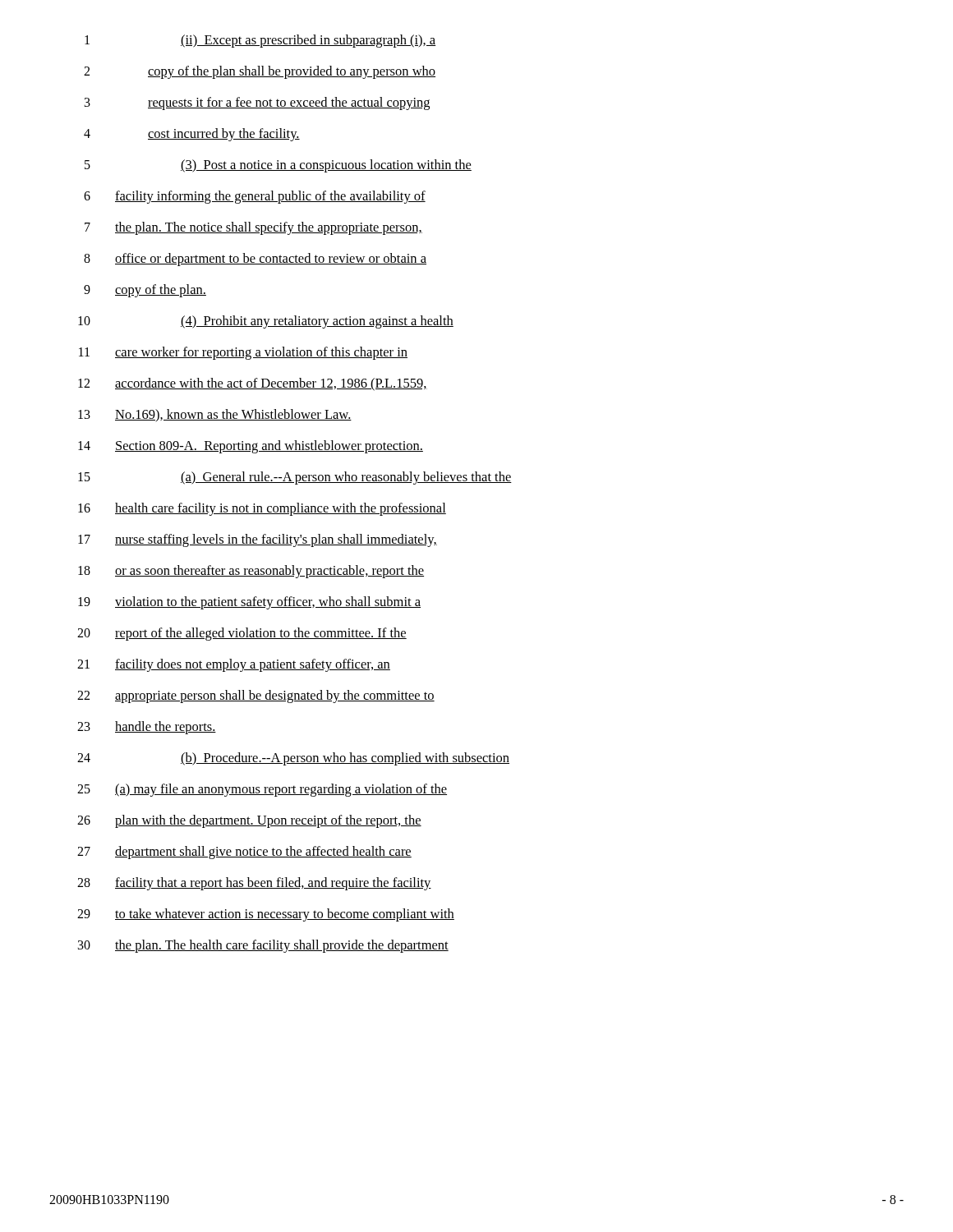Image resolution: width=953 pixels, height=1232 pixels.
Task: Point to the block starting "24 (b) Procedure.--A person who has"
Action: [279, 758]
